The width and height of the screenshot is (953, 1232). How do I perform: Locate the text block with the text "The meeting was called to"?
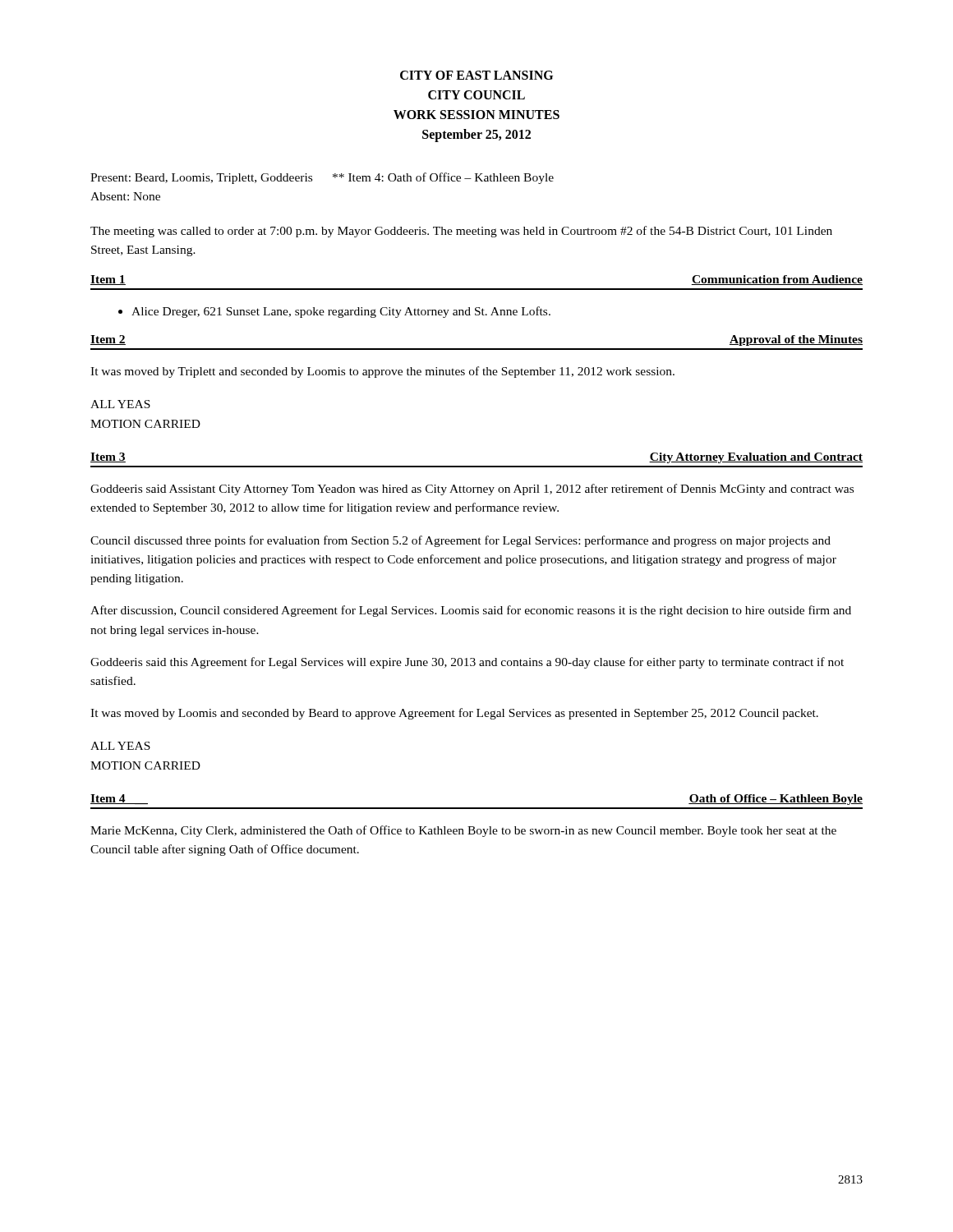point(461,240)
